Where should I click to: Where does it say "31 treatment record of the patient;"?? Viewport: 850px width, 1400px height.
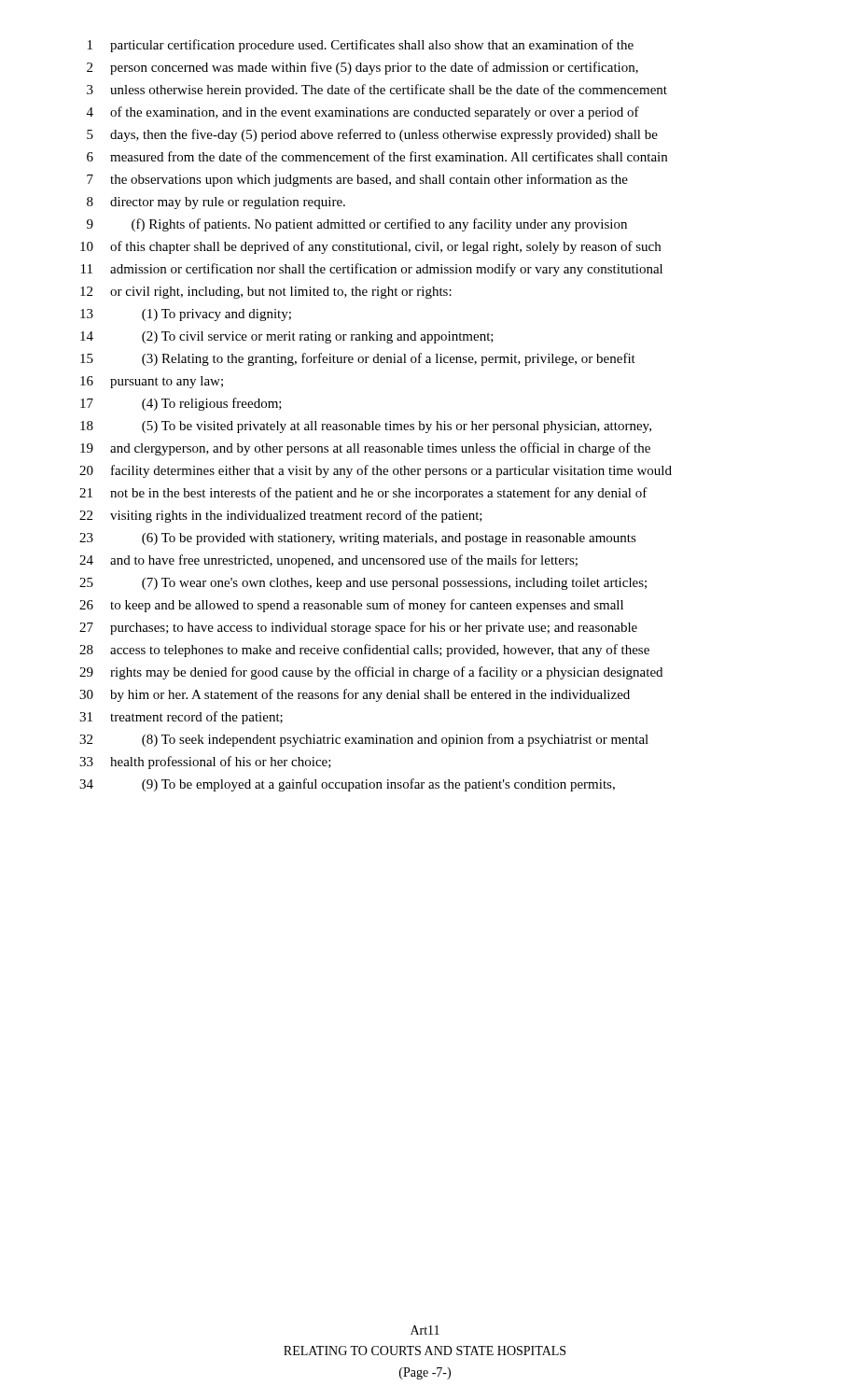(x=181, y=718)
